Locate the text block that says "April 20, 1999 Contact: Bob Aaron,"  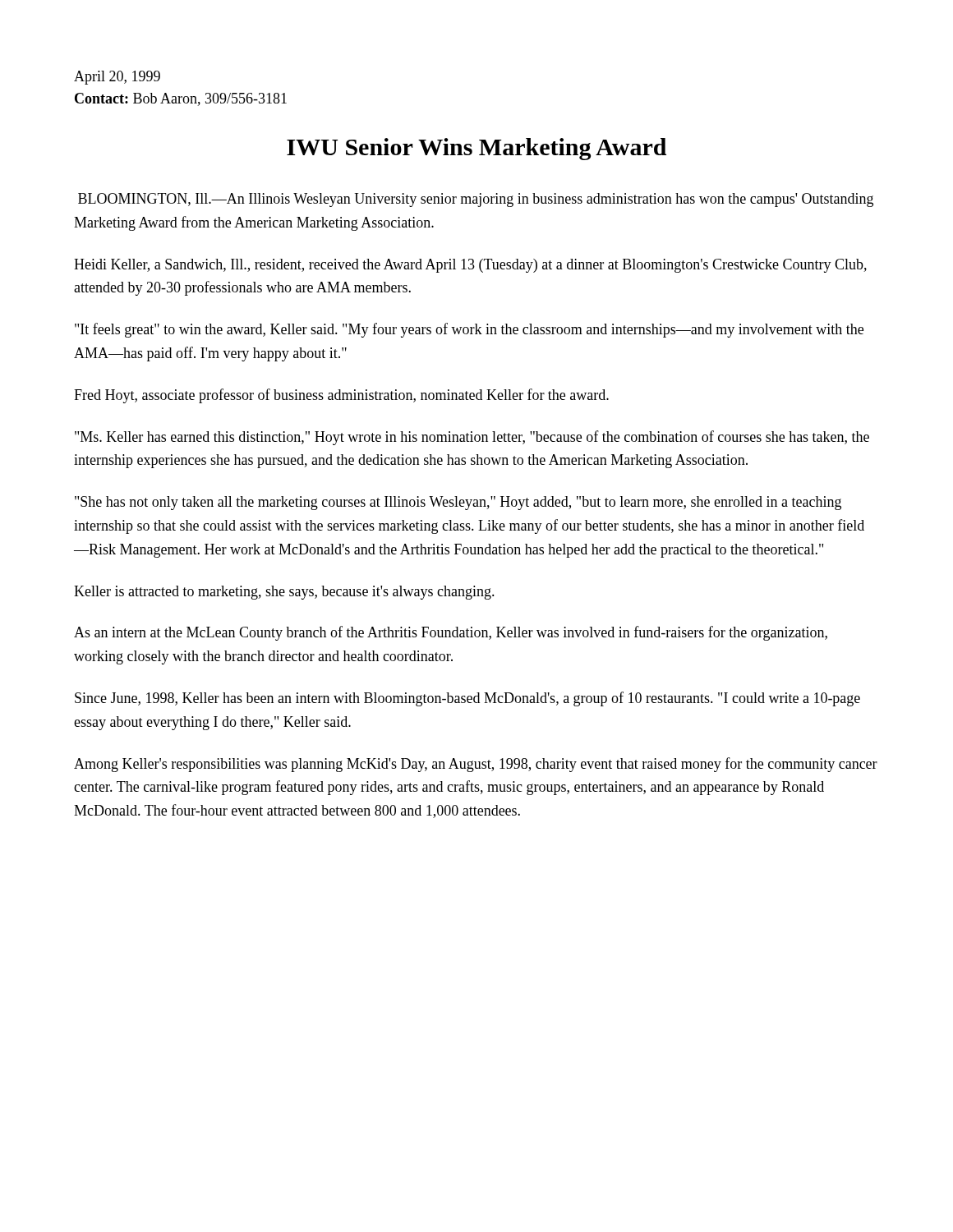pyautogui.click(x=181, y=87)
